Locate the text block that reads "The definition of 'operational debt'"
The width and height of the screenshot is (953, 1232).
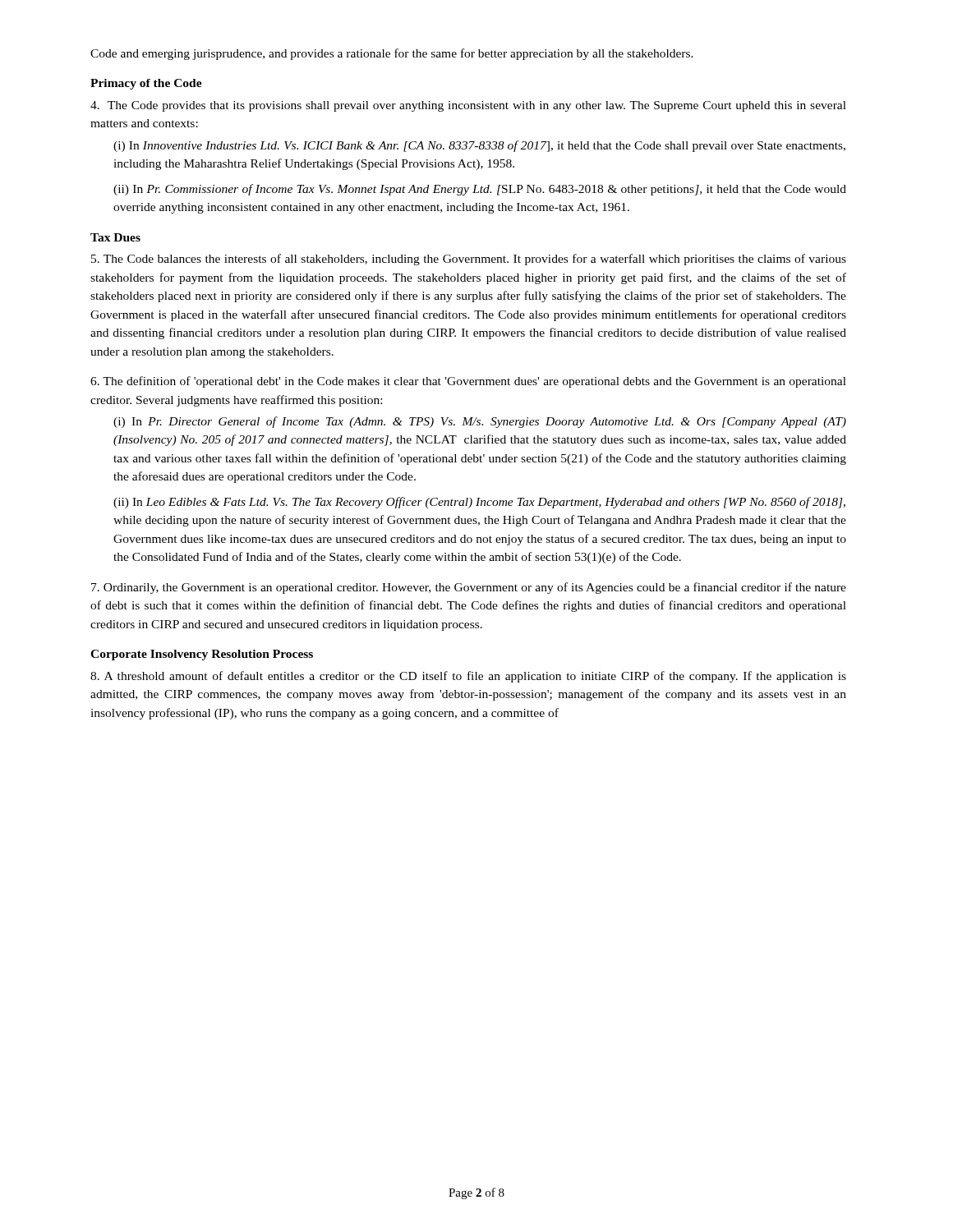(x=468, y=391)
